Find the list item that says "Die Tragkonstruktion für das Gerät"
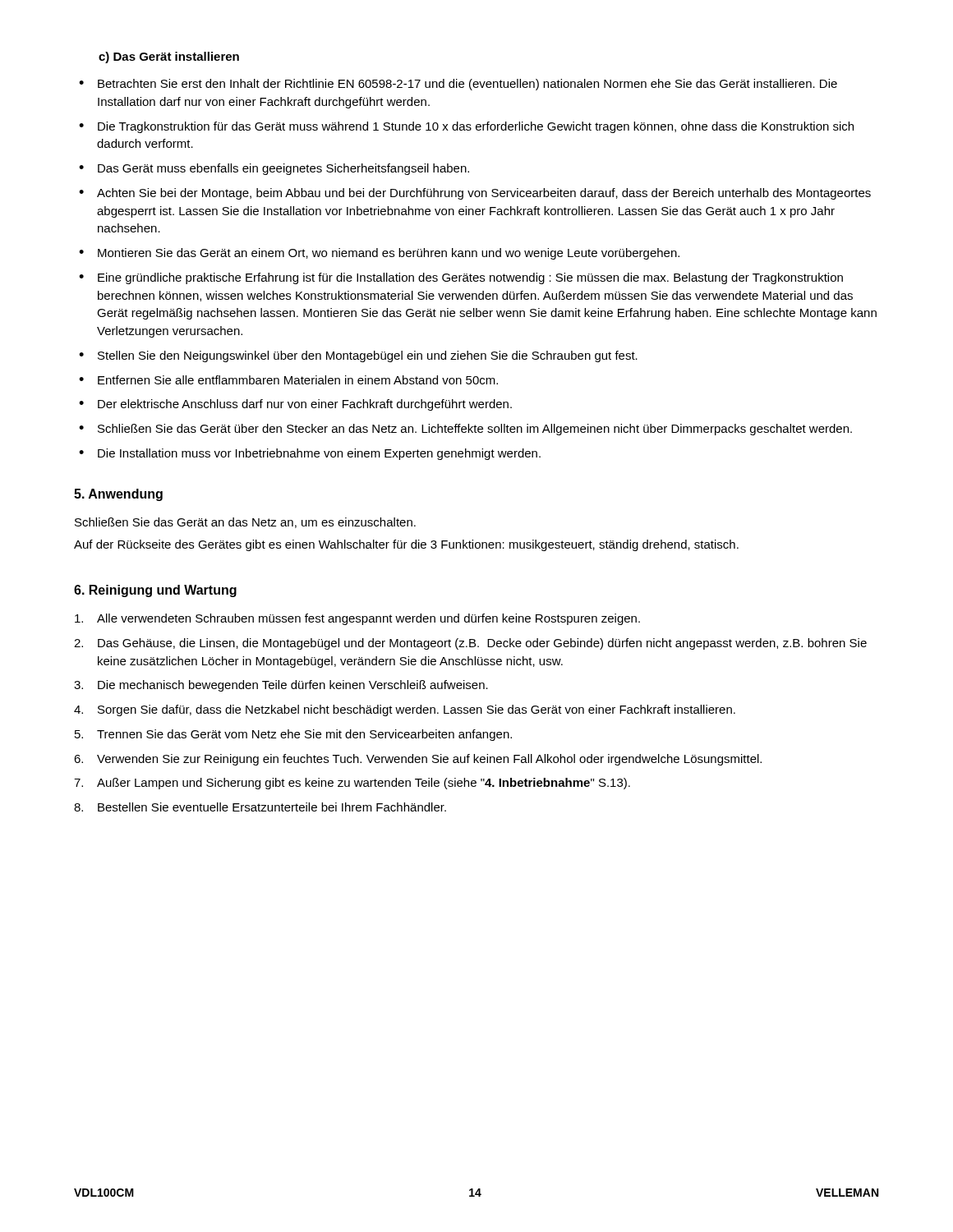 click(476, 135)
